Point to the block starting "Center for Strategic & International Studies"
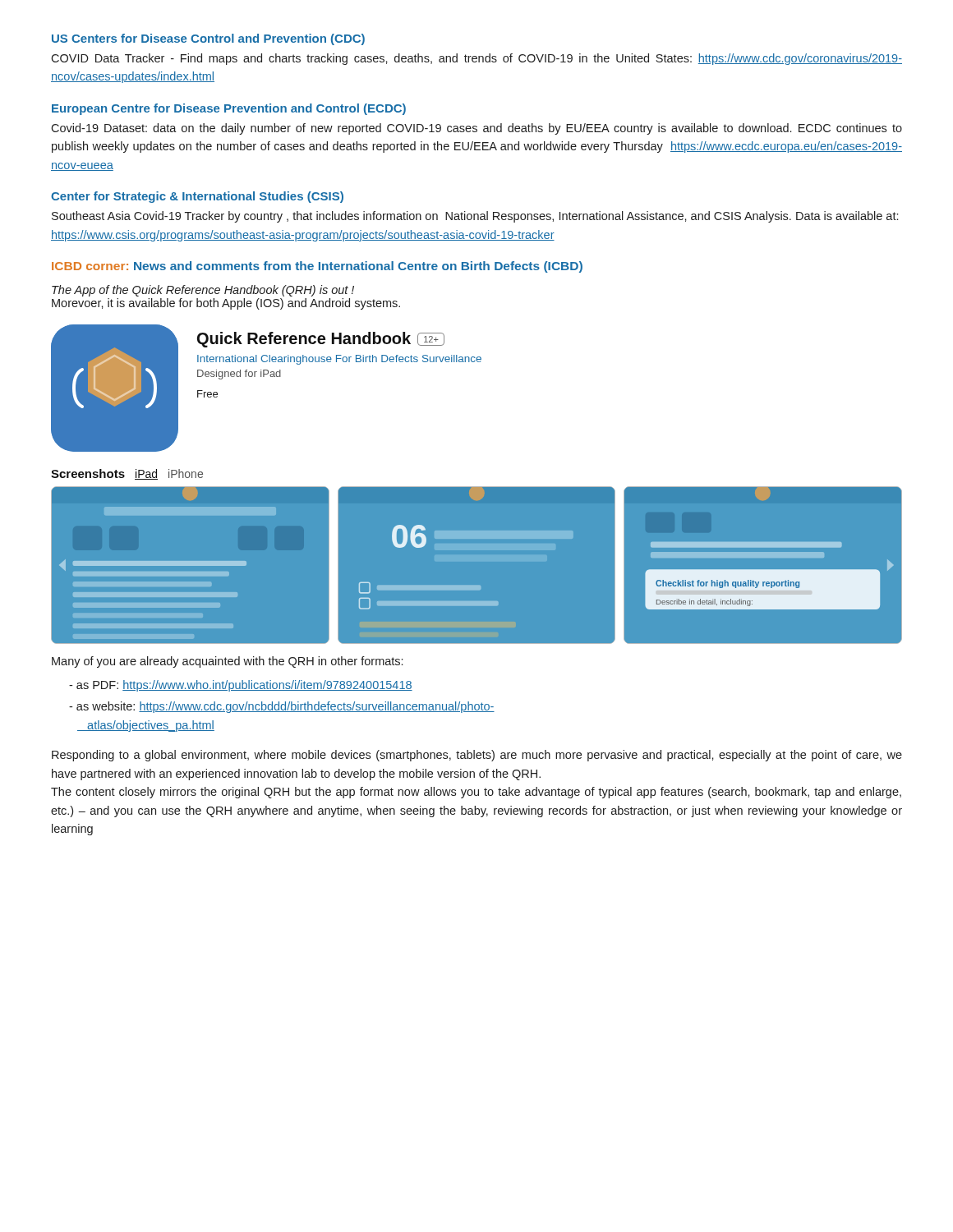953x1232 pixels. [197, 196]
